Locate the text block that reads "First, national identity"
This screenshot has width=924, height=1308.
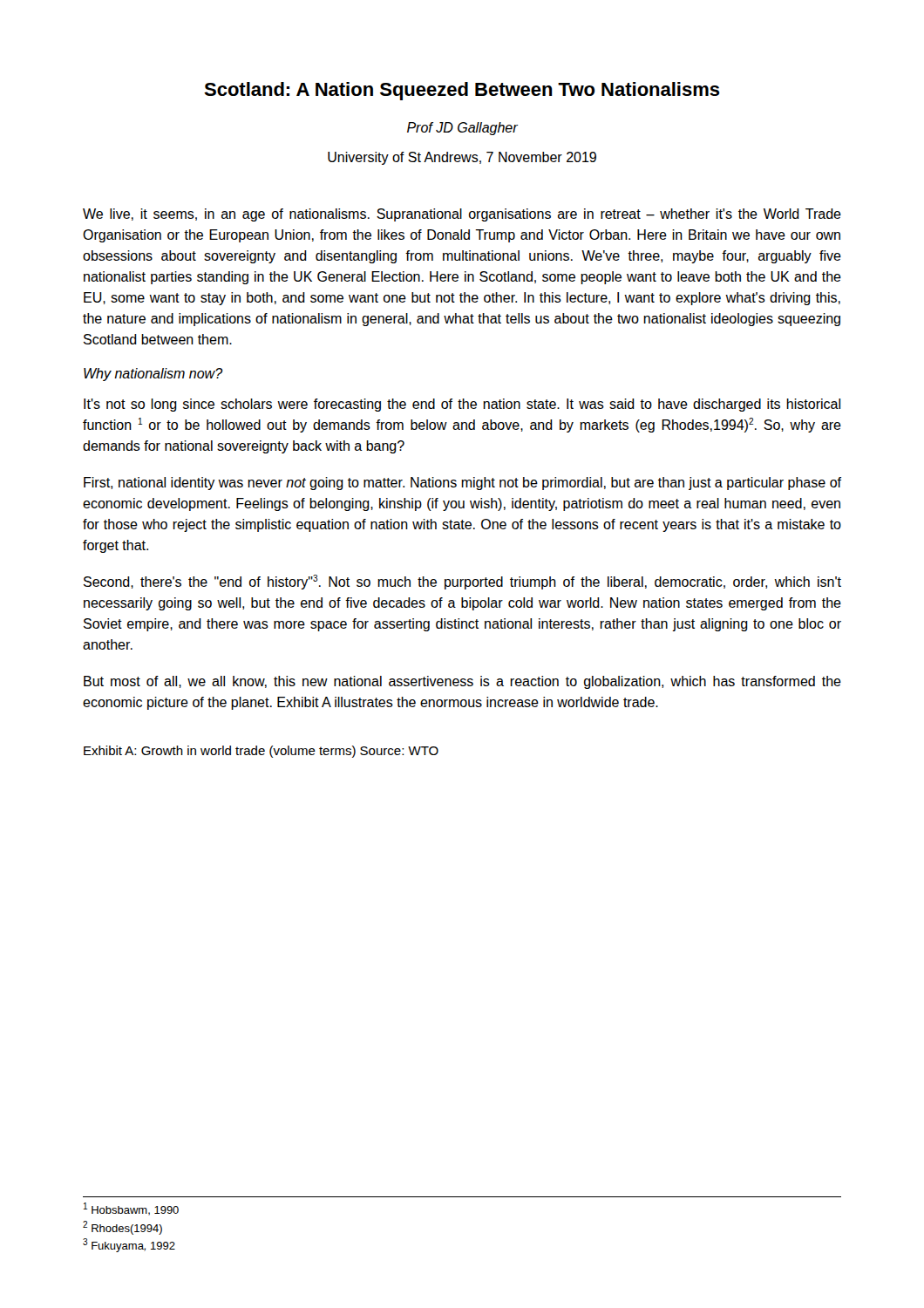tap(462, 514)
